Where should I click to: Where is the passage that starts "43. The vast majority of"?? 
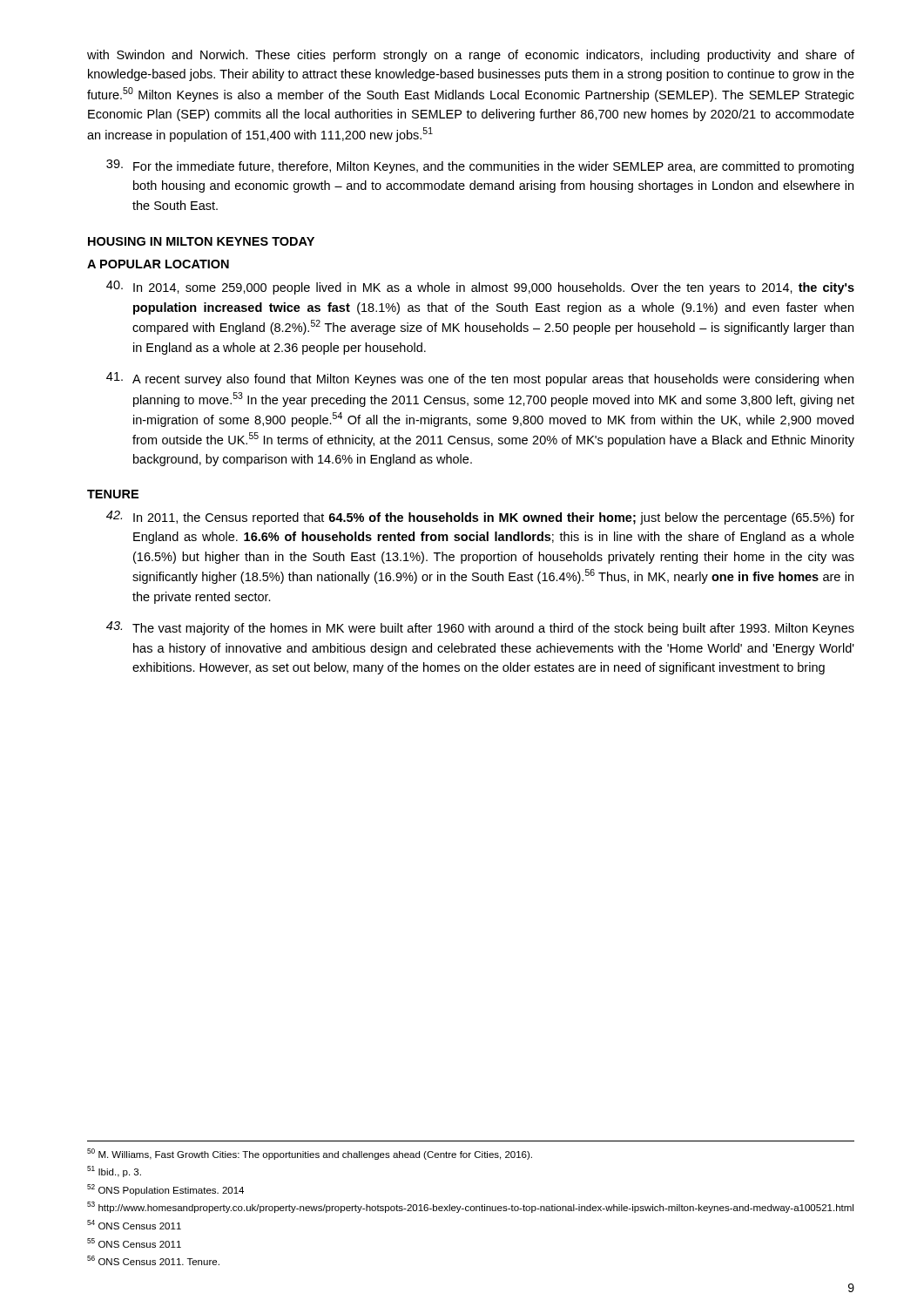point(471,648)
